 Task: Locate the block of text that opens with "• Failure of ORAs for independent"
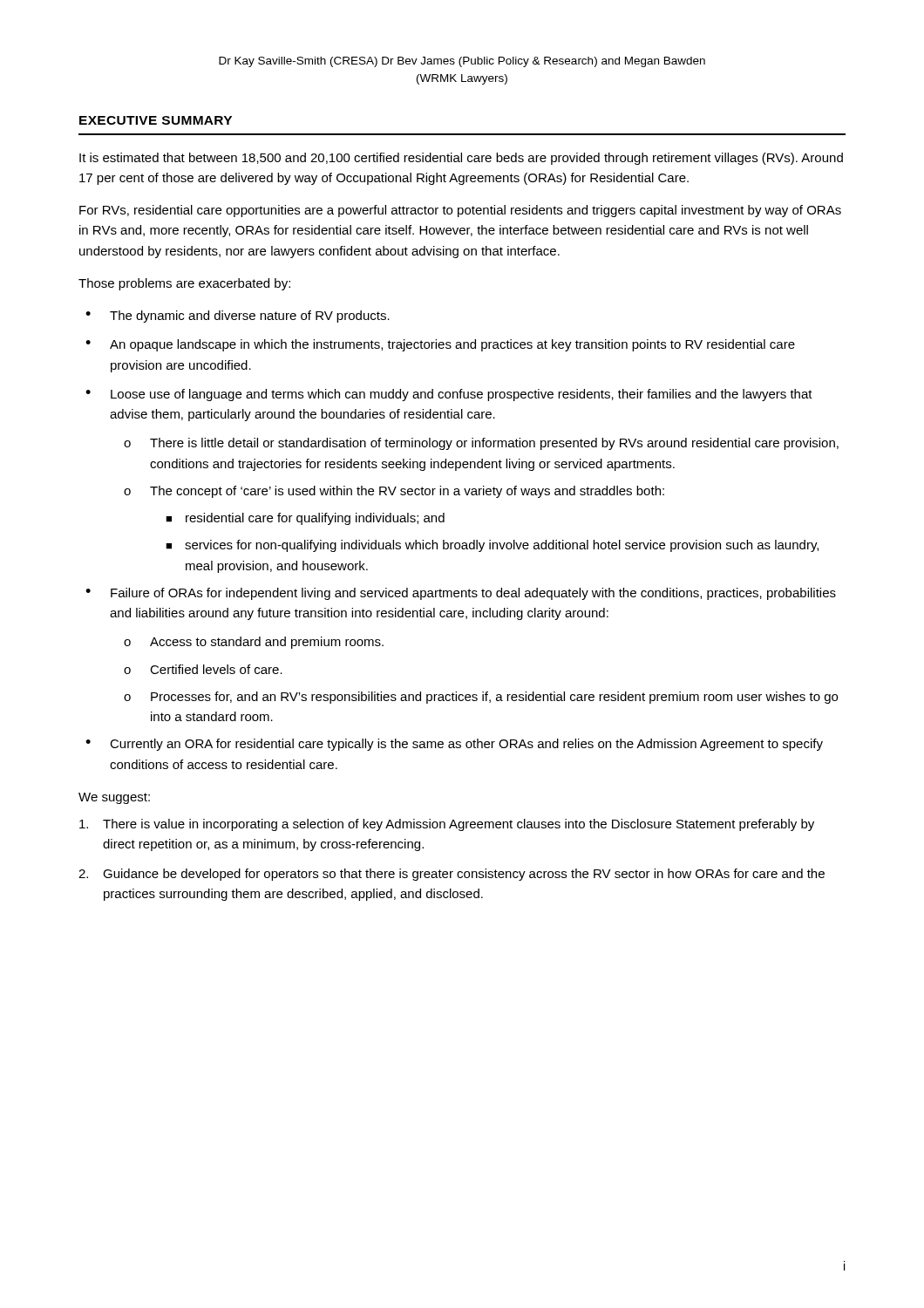click(462, 603)
